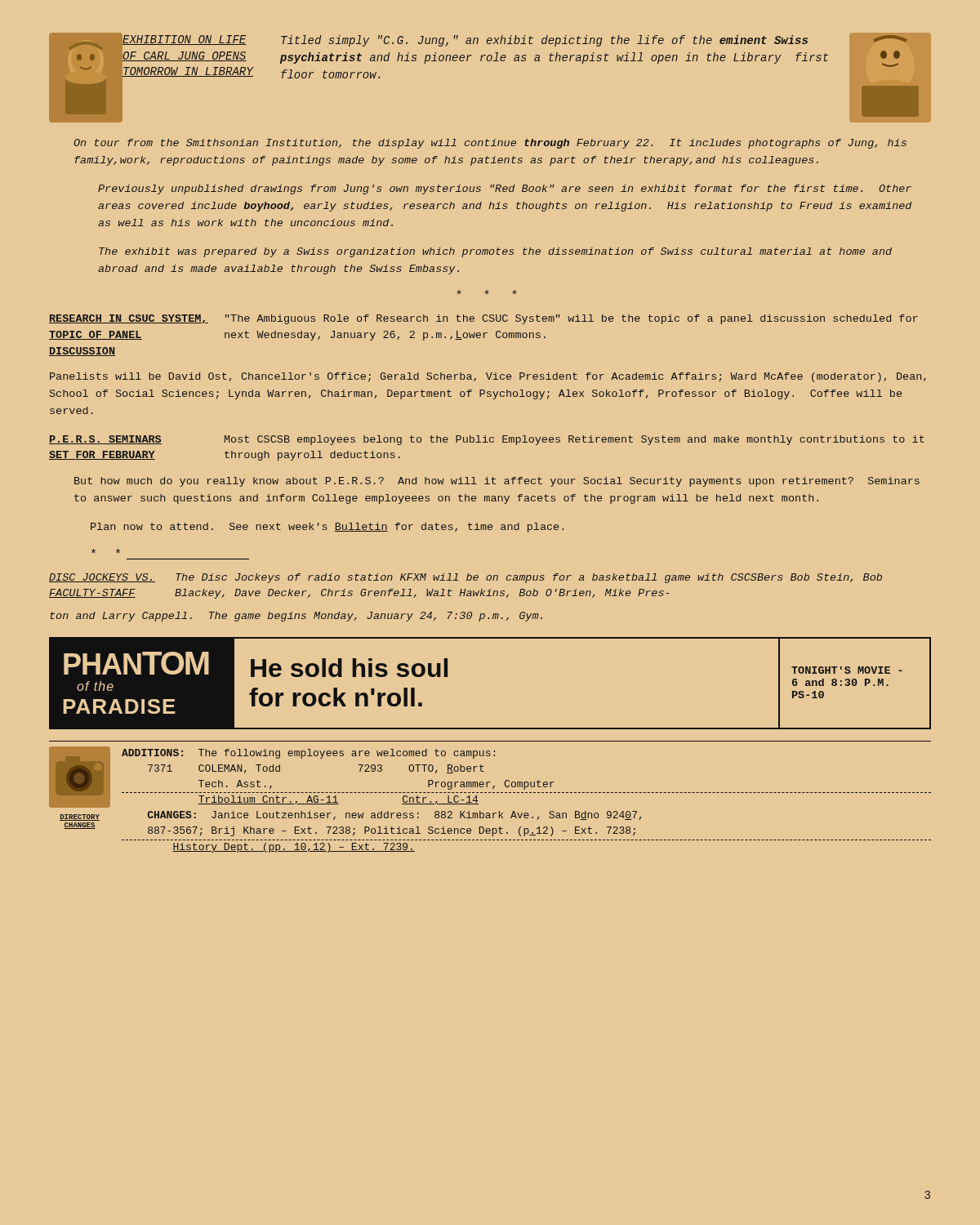Locate the element starting "RESEARCH IN CSUC SYSTEM,TOPIC OF"
Screen dimensions: 1225x980
coord(128,335)
